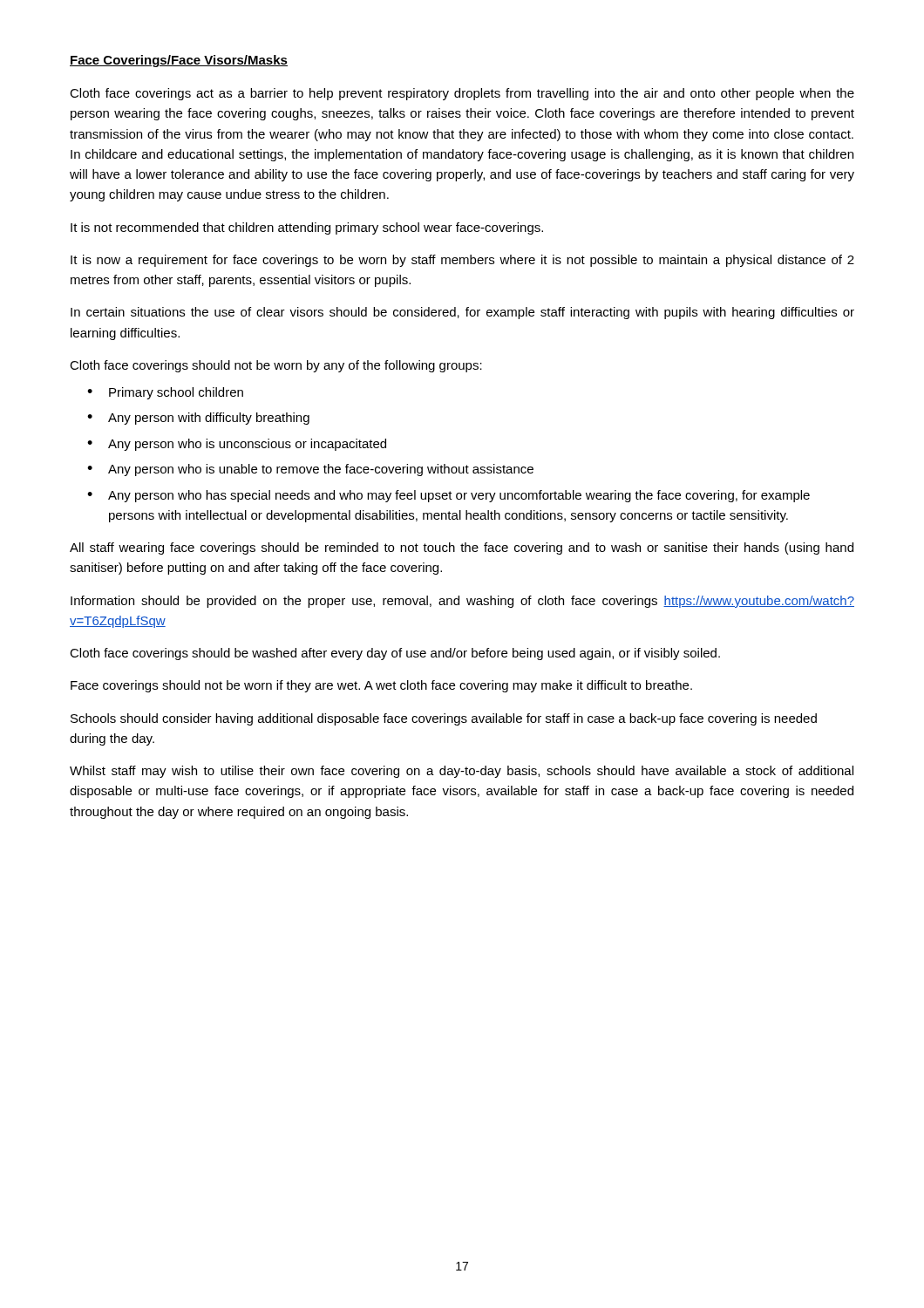This screenshot has height=1308, width=924.
Task: Find the passage starting "It is not"
Action: pos(307,227)
